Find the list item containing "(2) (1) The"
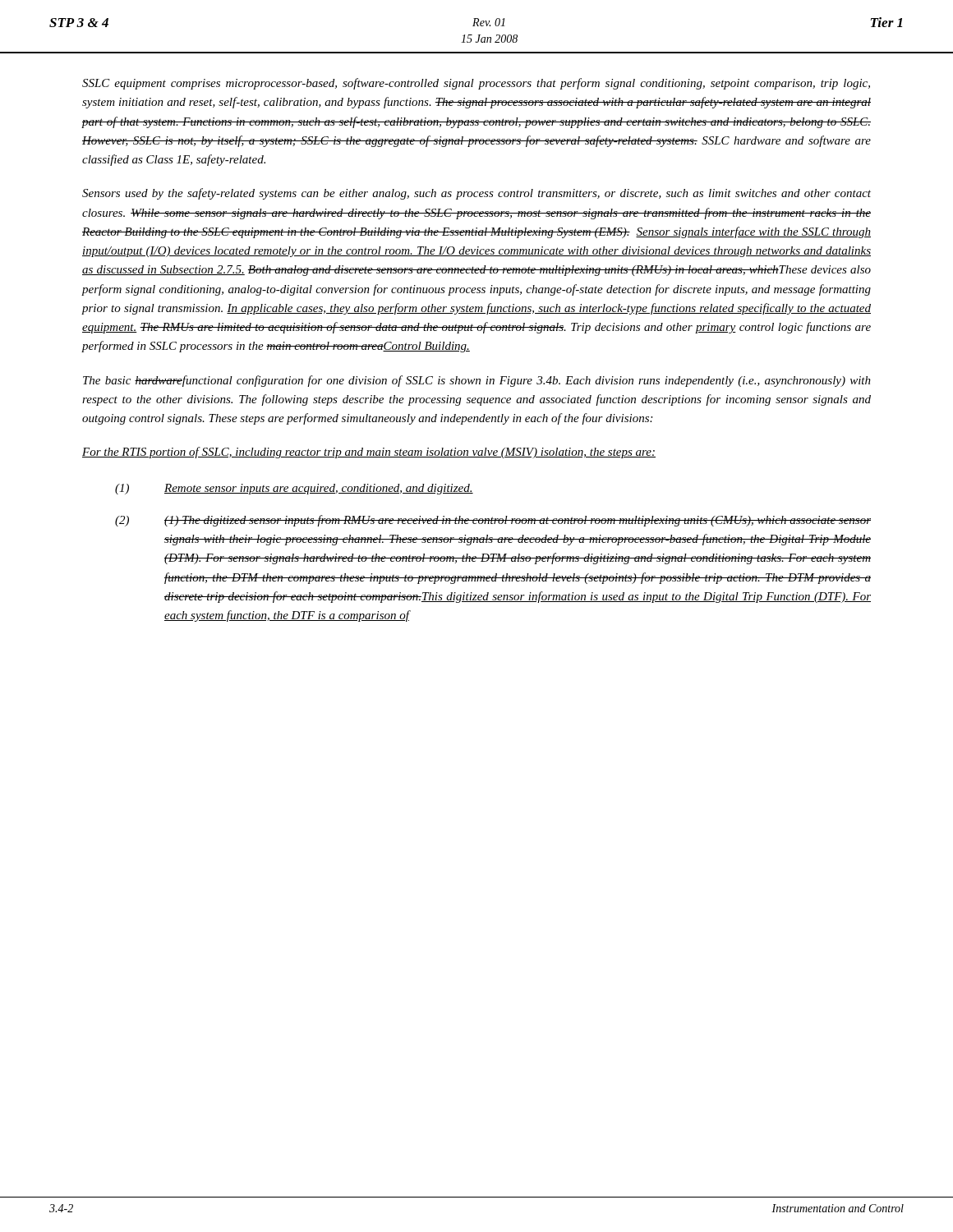 point(476,568)
